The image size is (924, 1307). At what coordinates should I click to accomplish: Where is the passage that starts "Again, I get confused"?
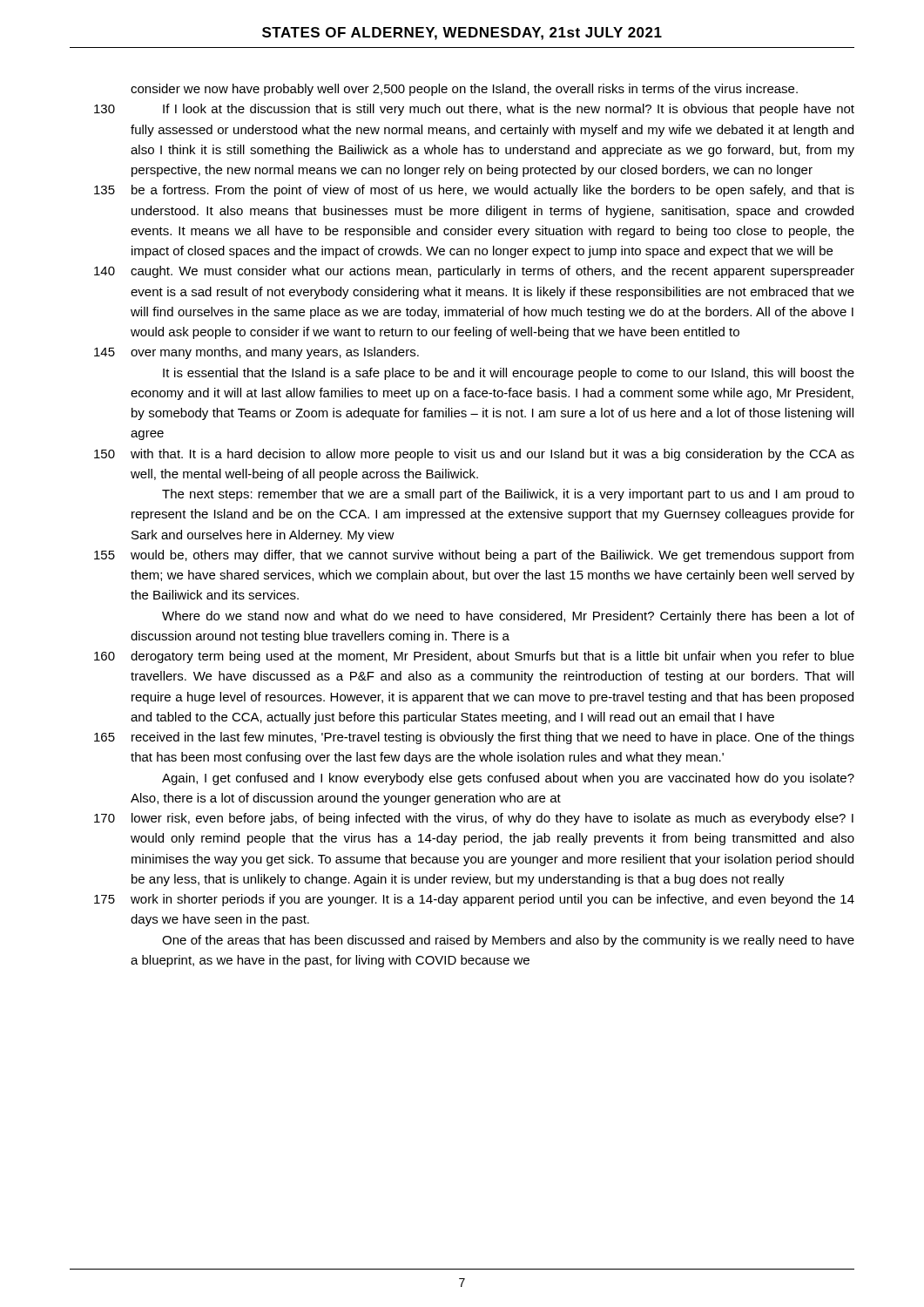point(462,787)
